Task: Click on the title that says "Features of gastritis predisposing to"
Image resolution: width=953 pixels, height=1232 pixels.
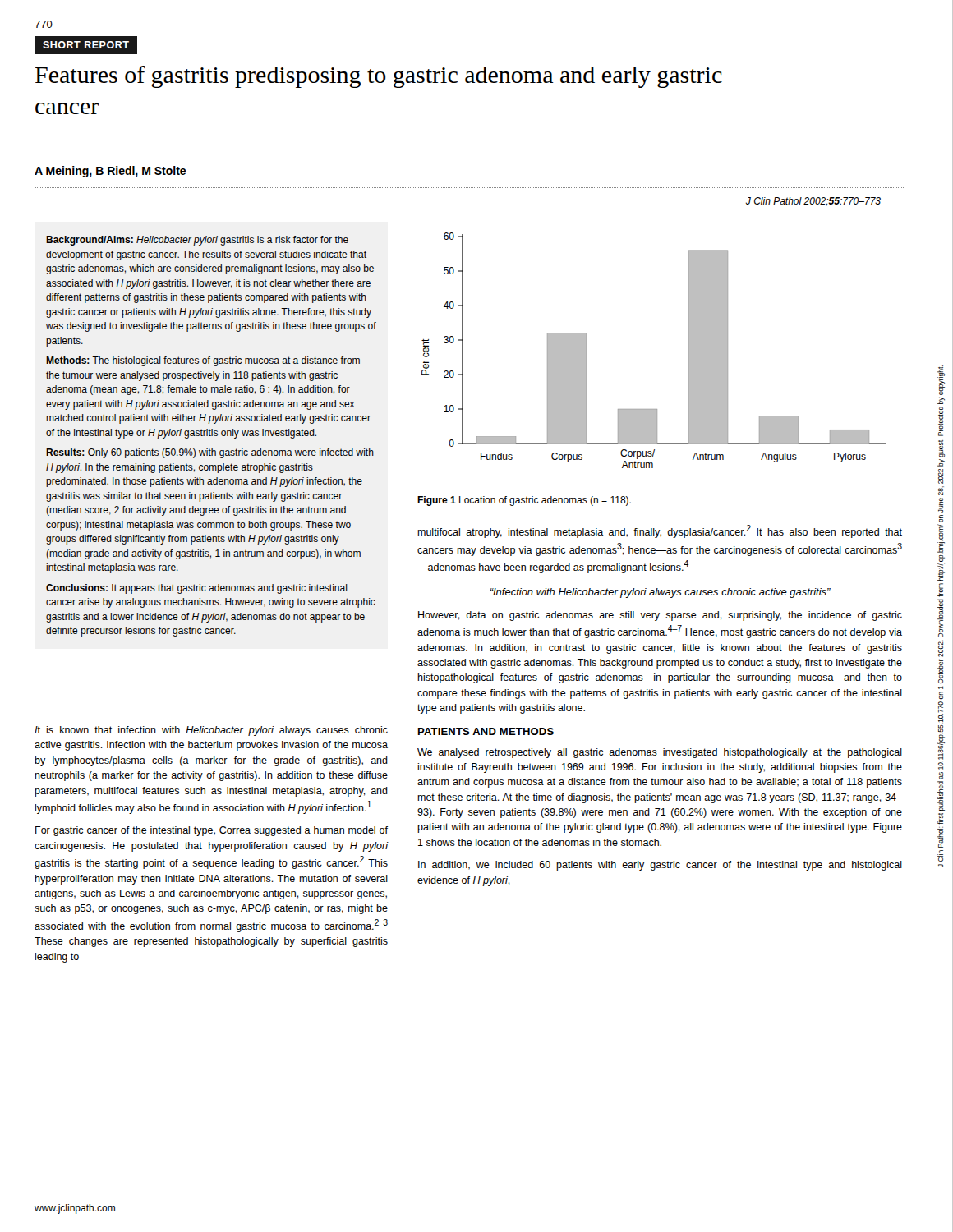Action: click(x=378, y=90)
